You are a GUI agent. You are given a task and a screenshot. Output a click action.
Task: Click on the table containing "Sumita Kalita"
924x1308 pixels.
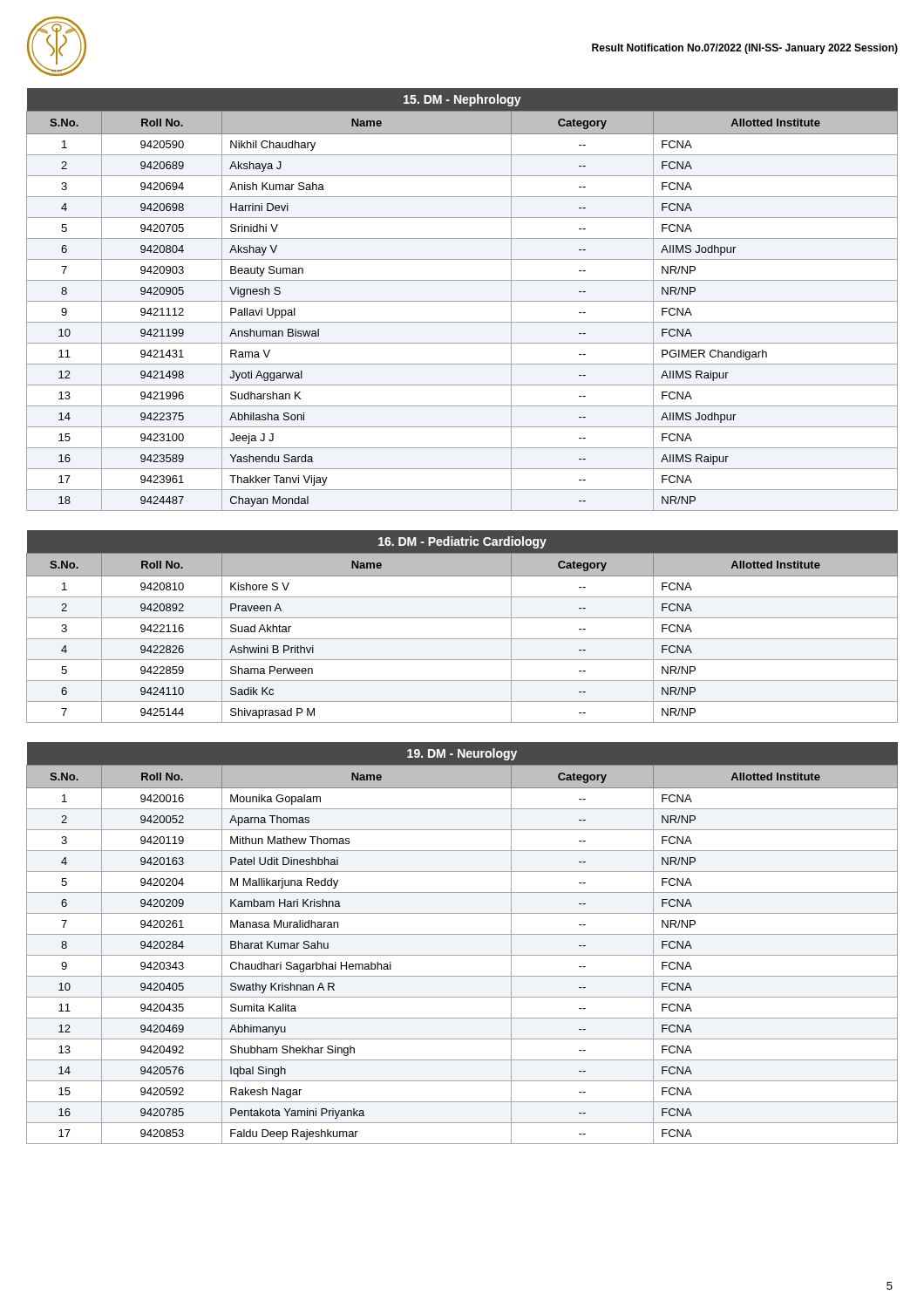pyautogui.click(x=462, y=943)
